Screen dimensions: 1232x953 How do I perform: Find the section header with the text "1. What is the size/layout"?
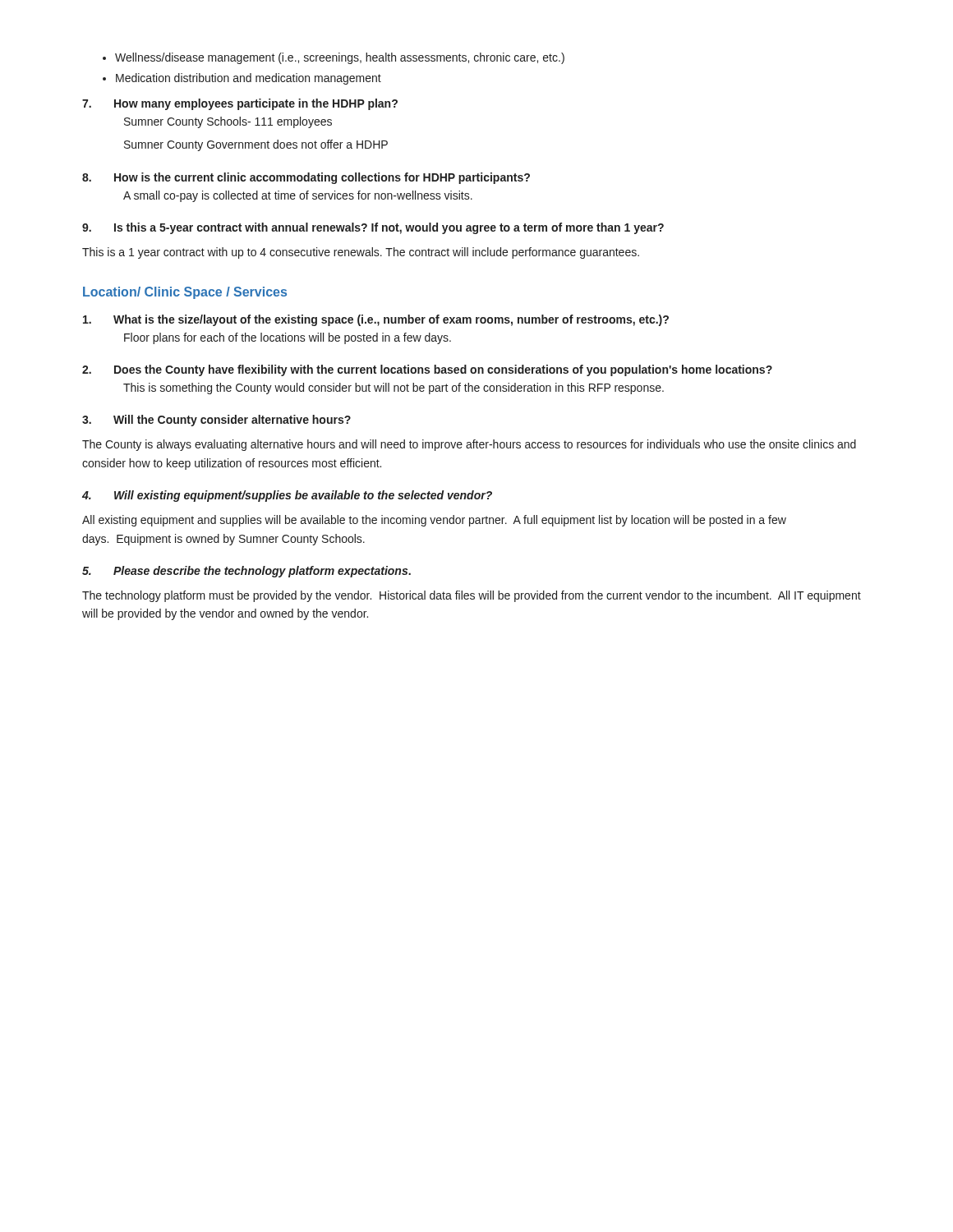476,320
